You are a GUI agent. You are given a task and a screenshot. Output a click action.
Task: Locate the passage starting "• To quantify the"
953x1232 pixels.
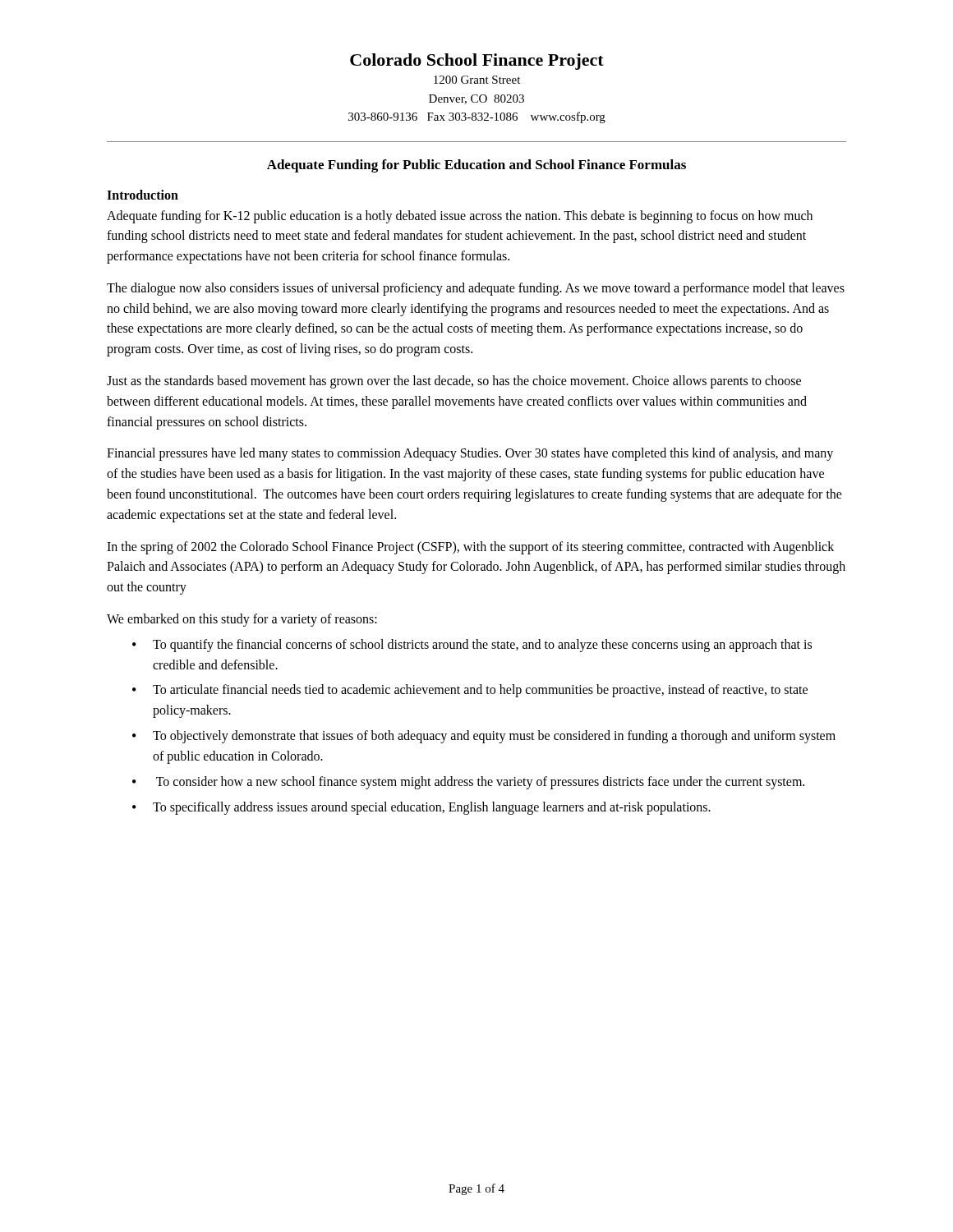(x=489, y=655)
